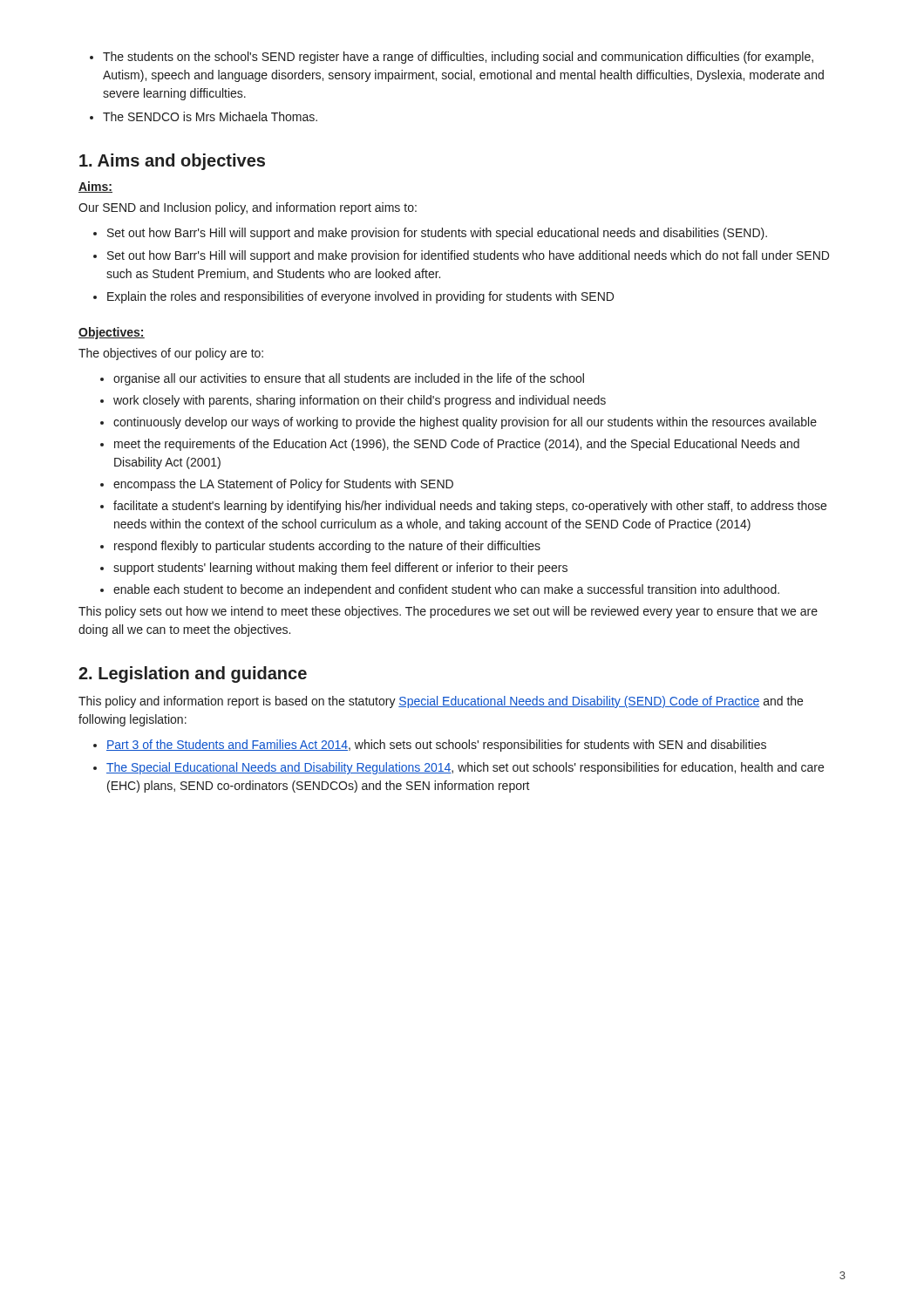Point to the passage starting "The objectives of our"
Image resolution: width=924 pixels, height=1308 pixels.
click(171, 354)
